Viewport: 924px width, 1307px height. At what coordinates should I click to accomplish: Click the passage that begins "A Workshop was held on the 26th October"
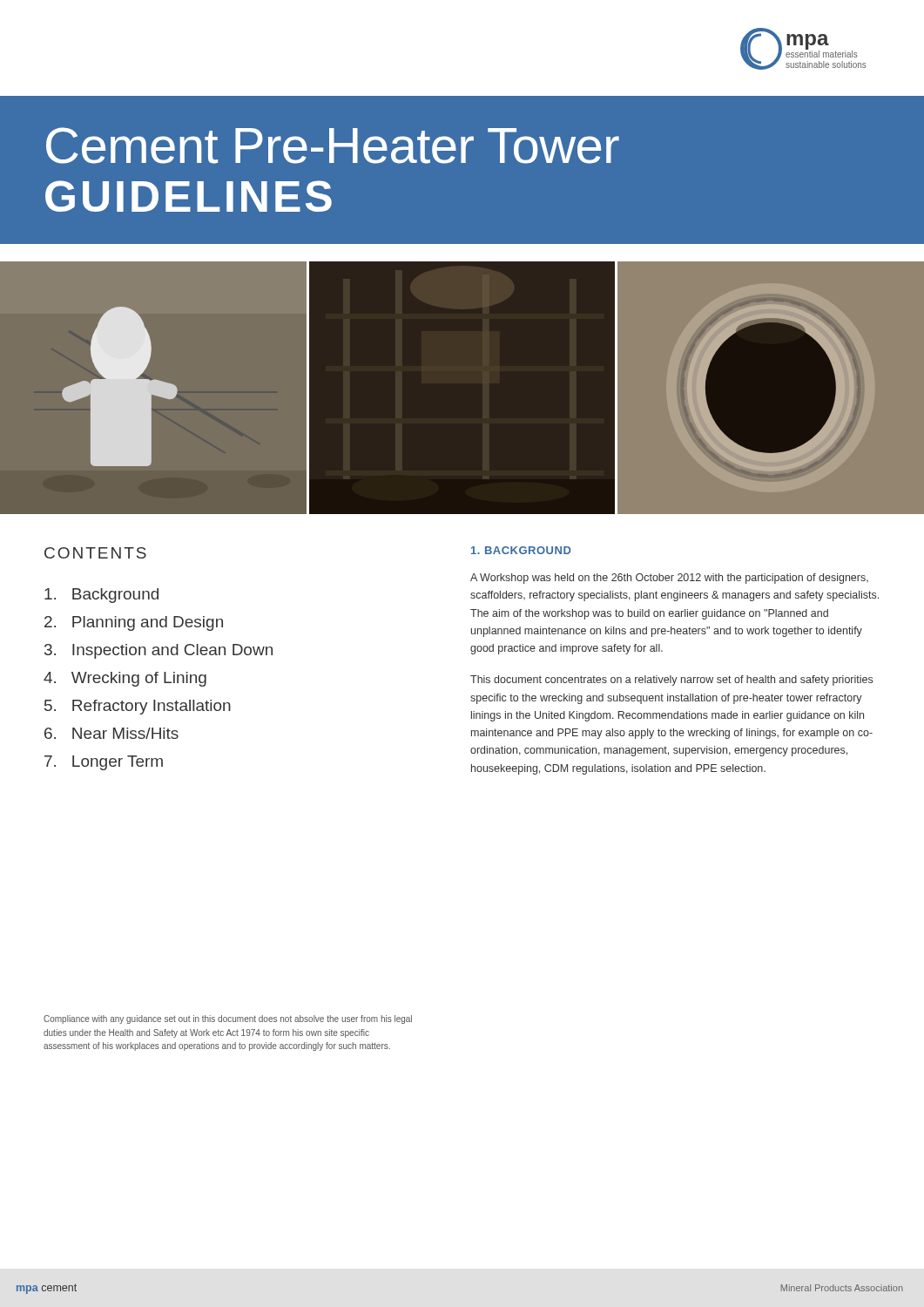pos(675,613)
